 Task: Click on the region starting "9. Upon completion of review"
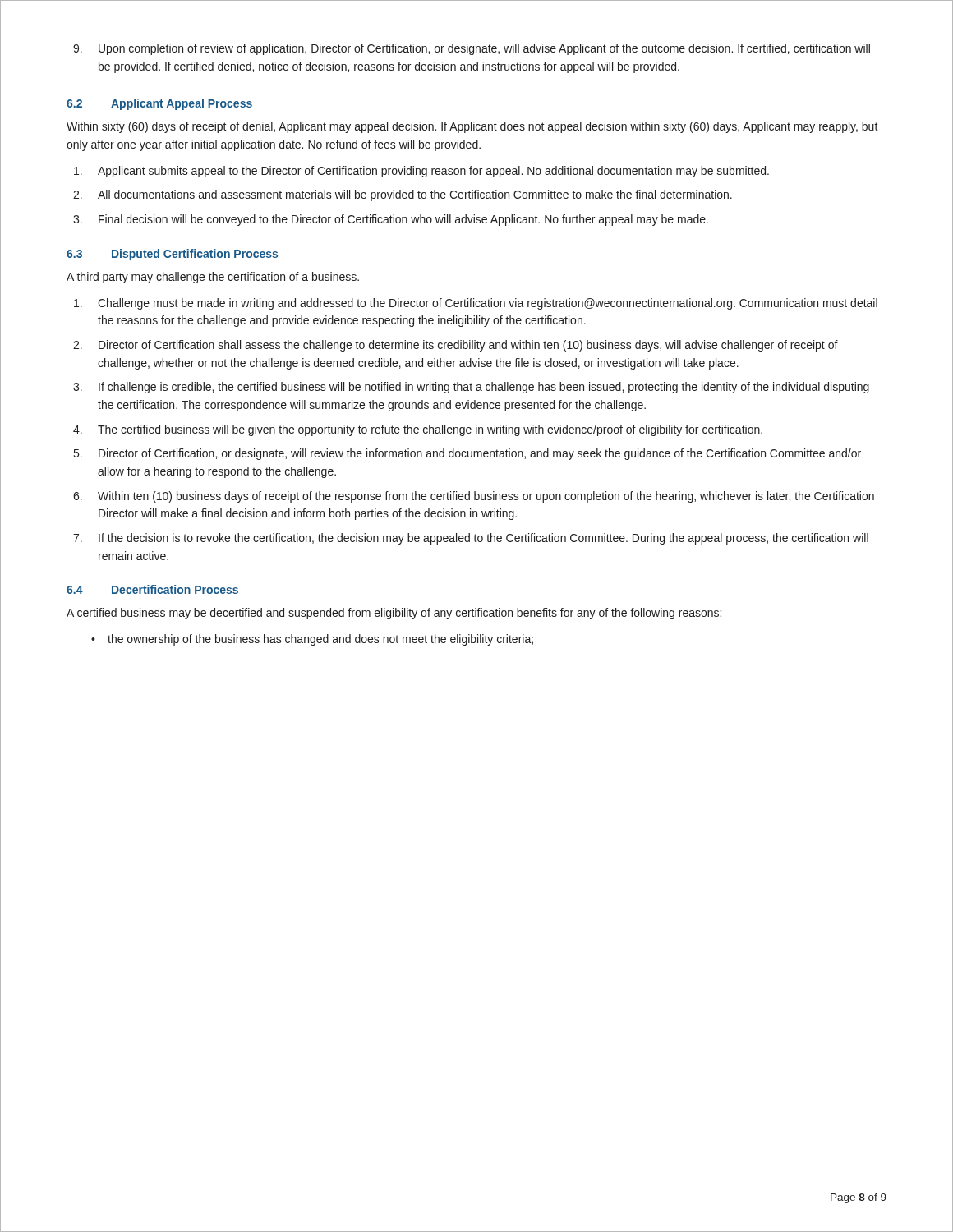click(x=476, y=58)
